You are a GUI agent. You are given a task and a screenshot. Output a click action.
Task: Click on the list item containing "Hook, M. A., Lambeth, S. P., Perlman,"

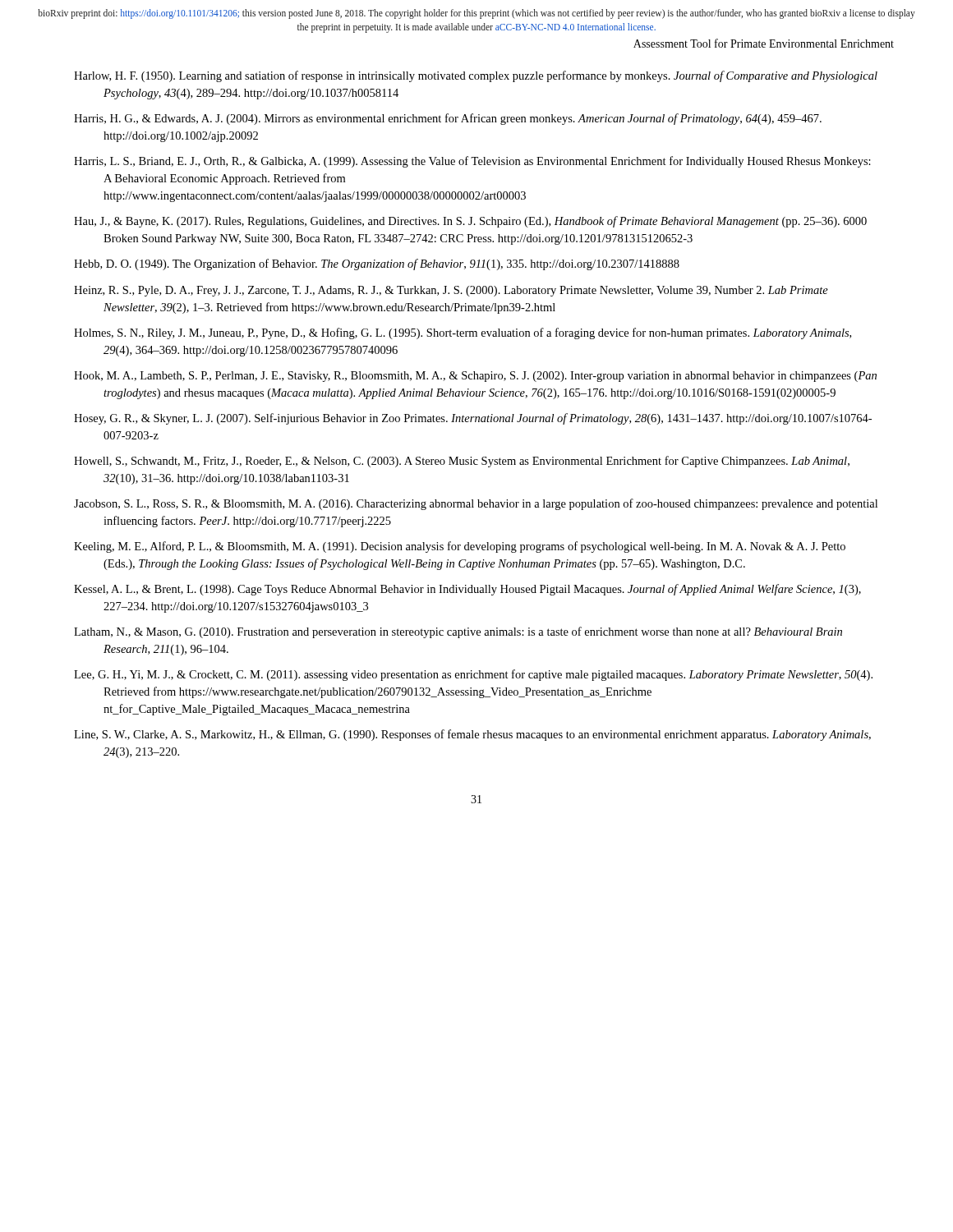(476, 384)
